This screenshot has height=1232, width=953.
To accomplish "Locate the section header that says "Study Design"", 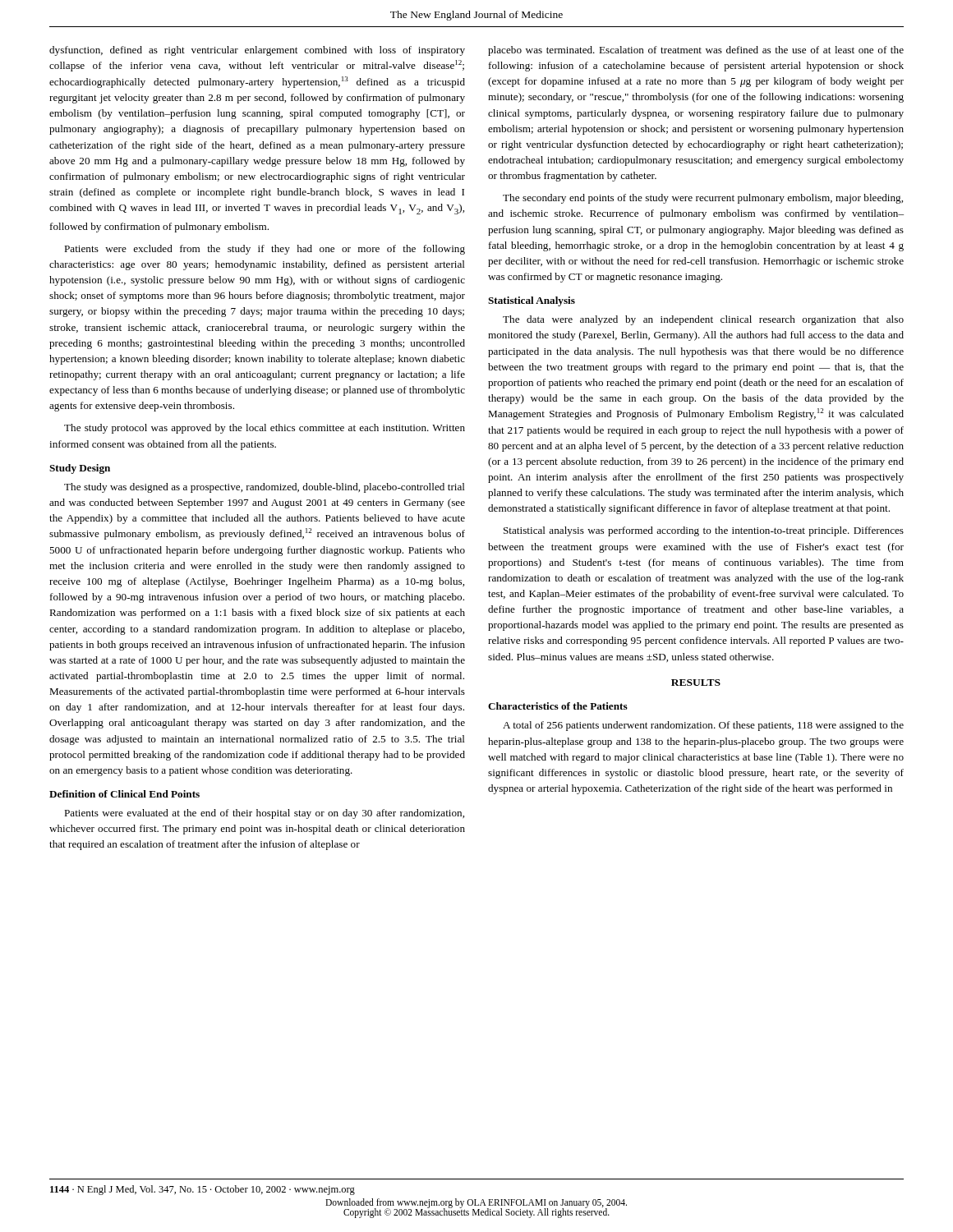I will tap(80, 468).
